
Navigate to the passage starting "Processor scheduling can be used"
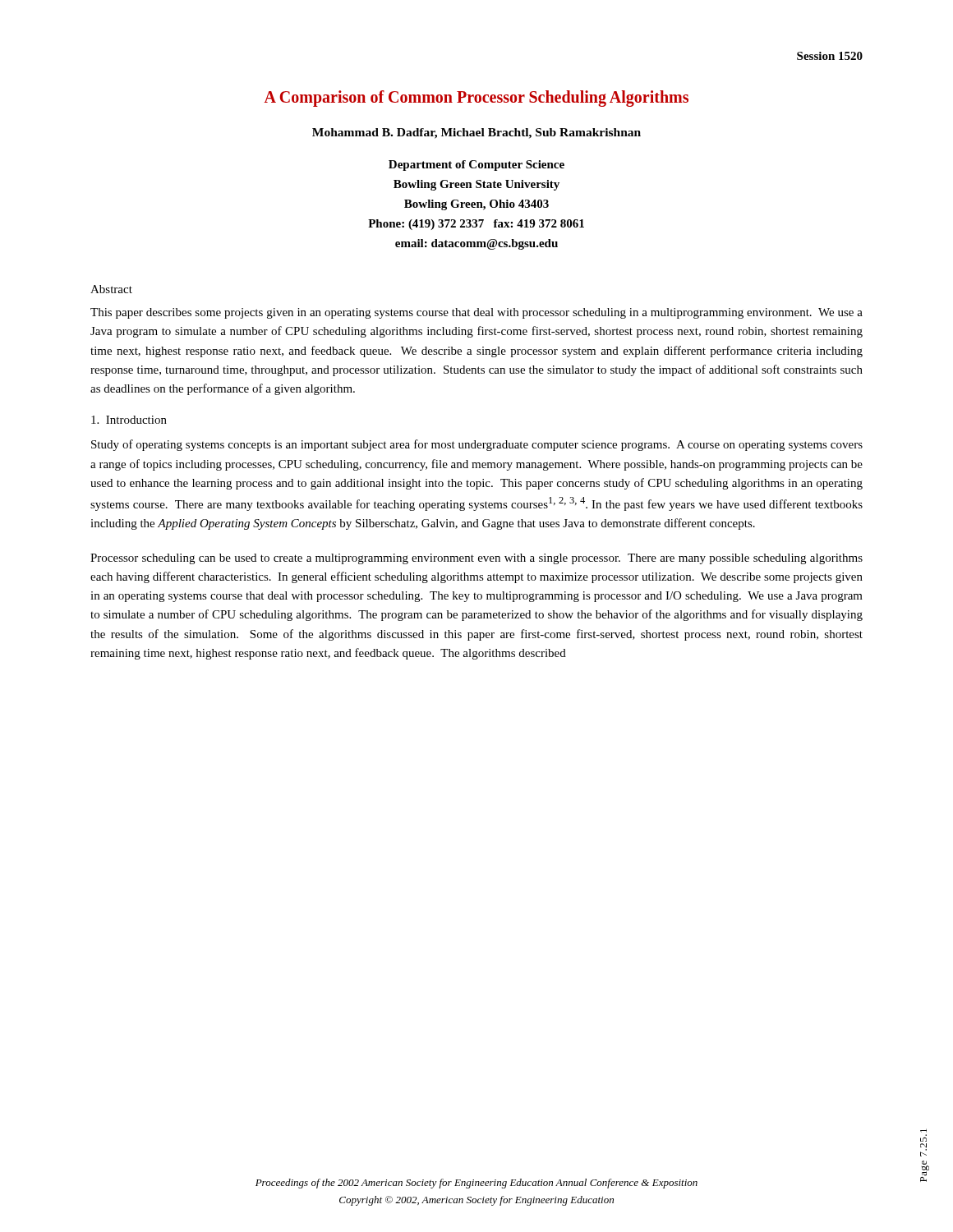point(476,605)
